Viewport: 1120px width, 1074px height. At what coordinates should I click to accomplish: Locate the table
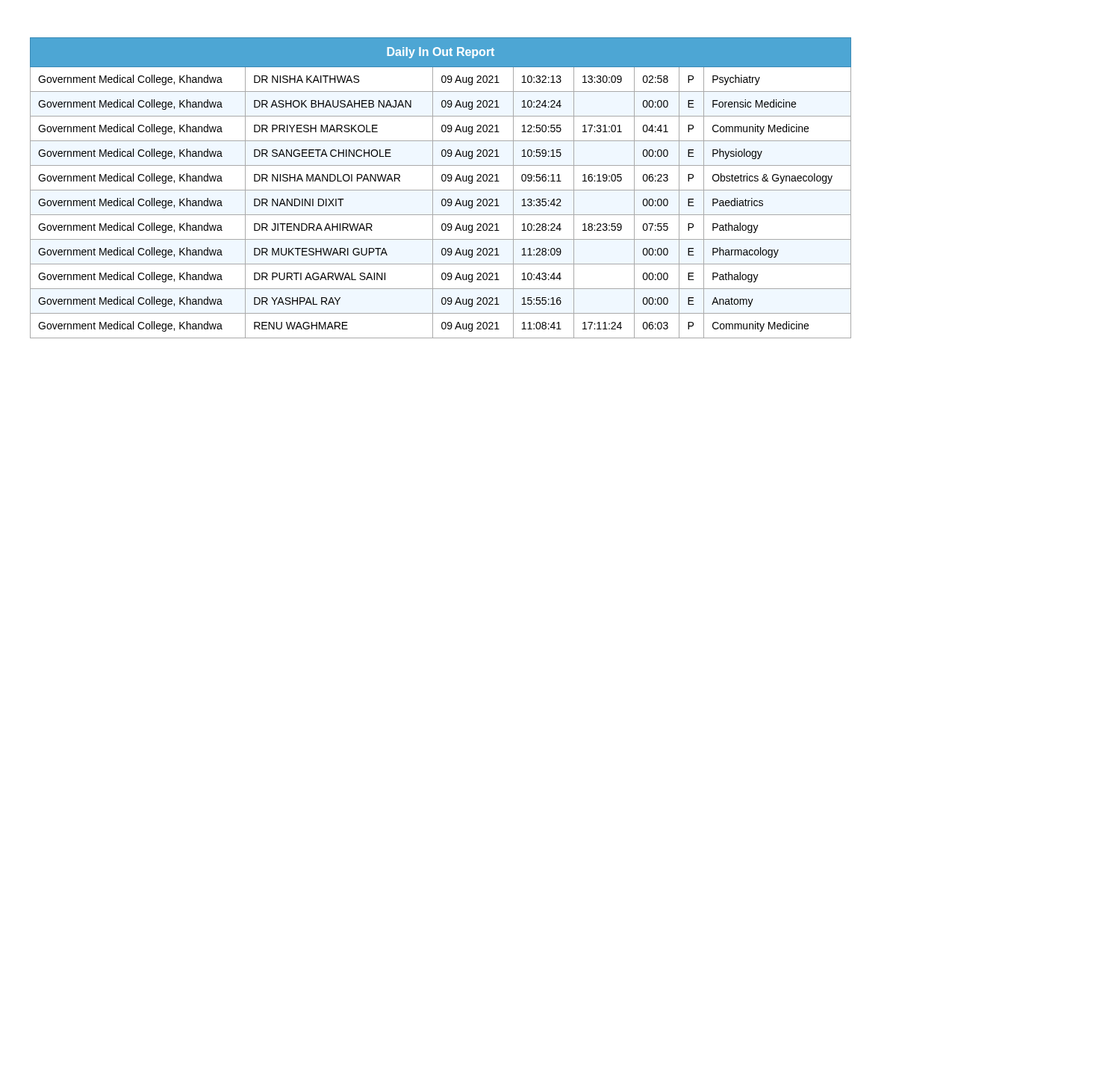(560, 188)
